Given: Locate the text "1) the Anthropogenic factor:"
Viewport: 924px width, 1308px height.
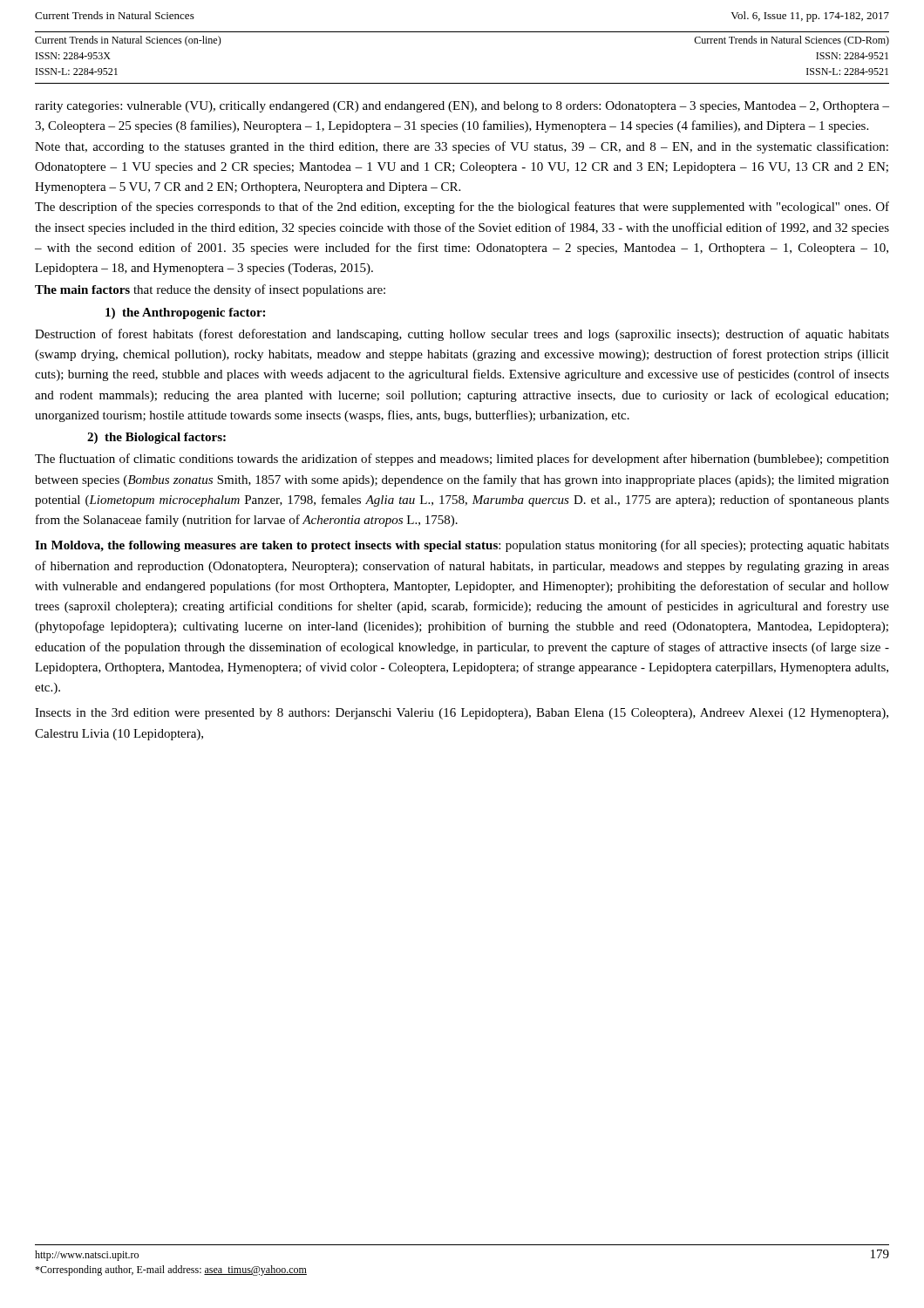Looking at the screenshot, I should click(185, 312).
